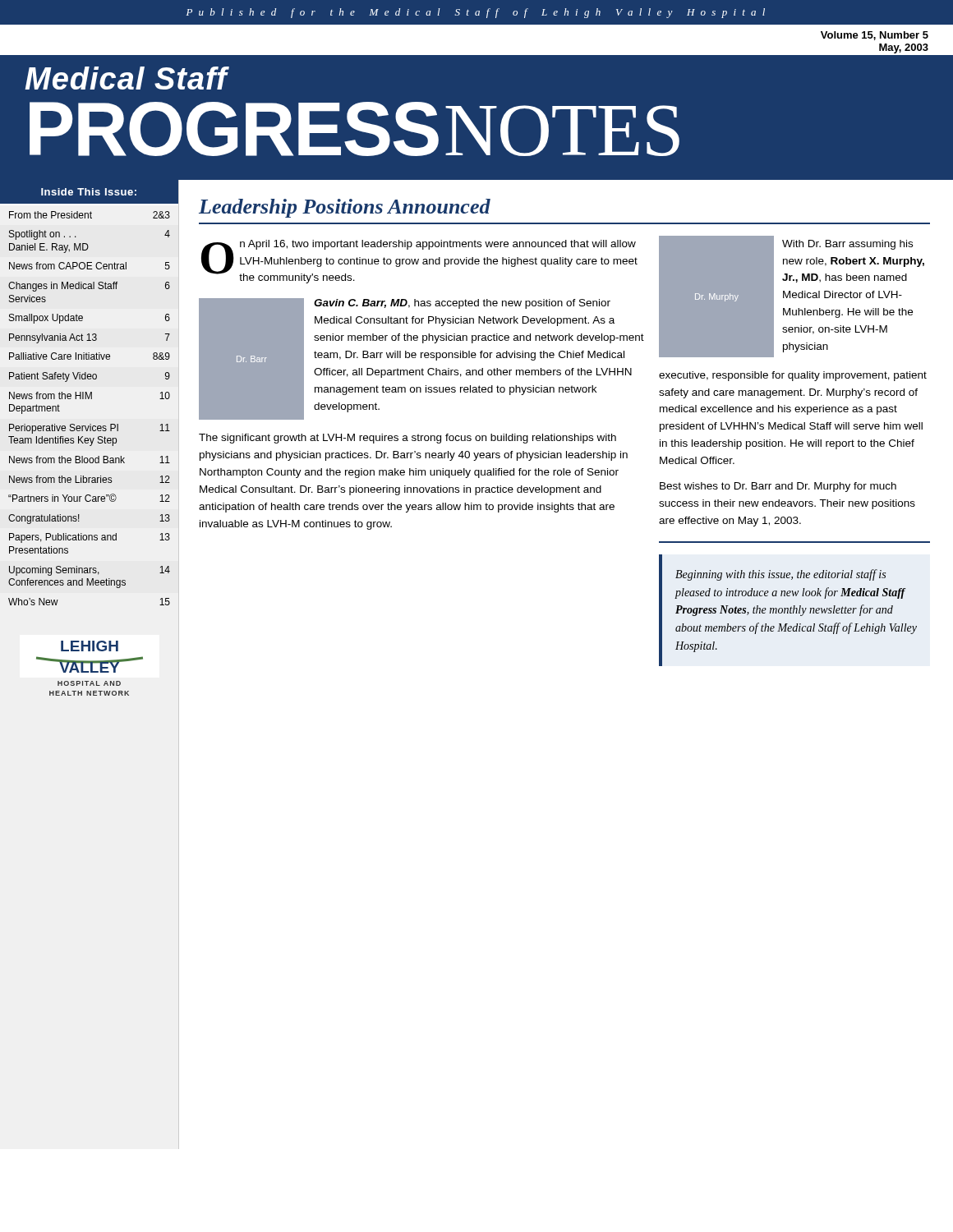953x1232 pixels.
Task: Click the passage that begins "Beginning with this issue, the editorial staff is"
Action: [796, 610]
